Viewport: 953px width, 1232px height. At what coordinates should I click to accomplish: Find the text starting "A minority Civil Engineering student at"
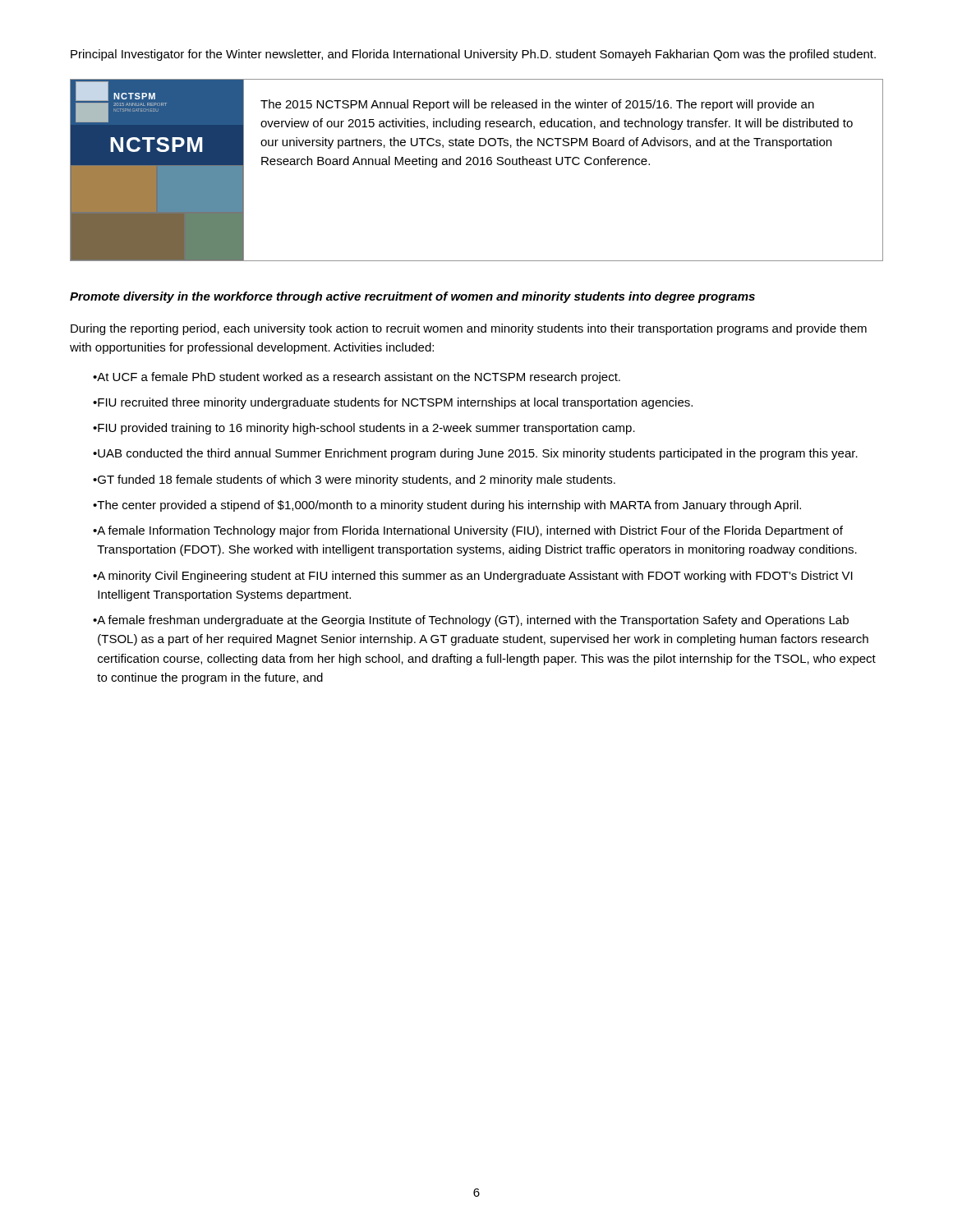(476, 585)
